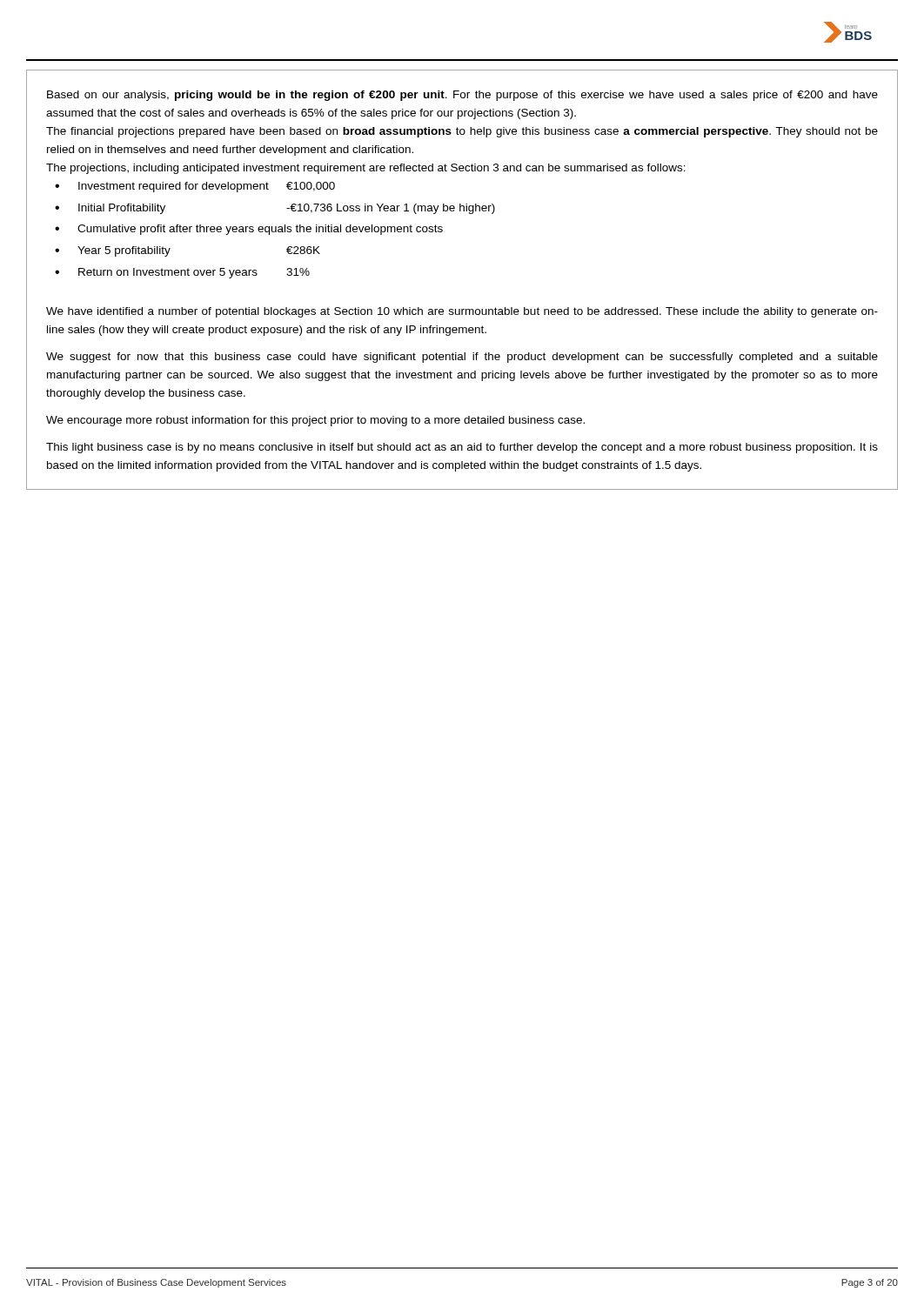Navigate to the text starting "Based on our analysis, pricing"
Viewport: 924px width, 1305px height.
pyautogui.click(x=462, y=104)
